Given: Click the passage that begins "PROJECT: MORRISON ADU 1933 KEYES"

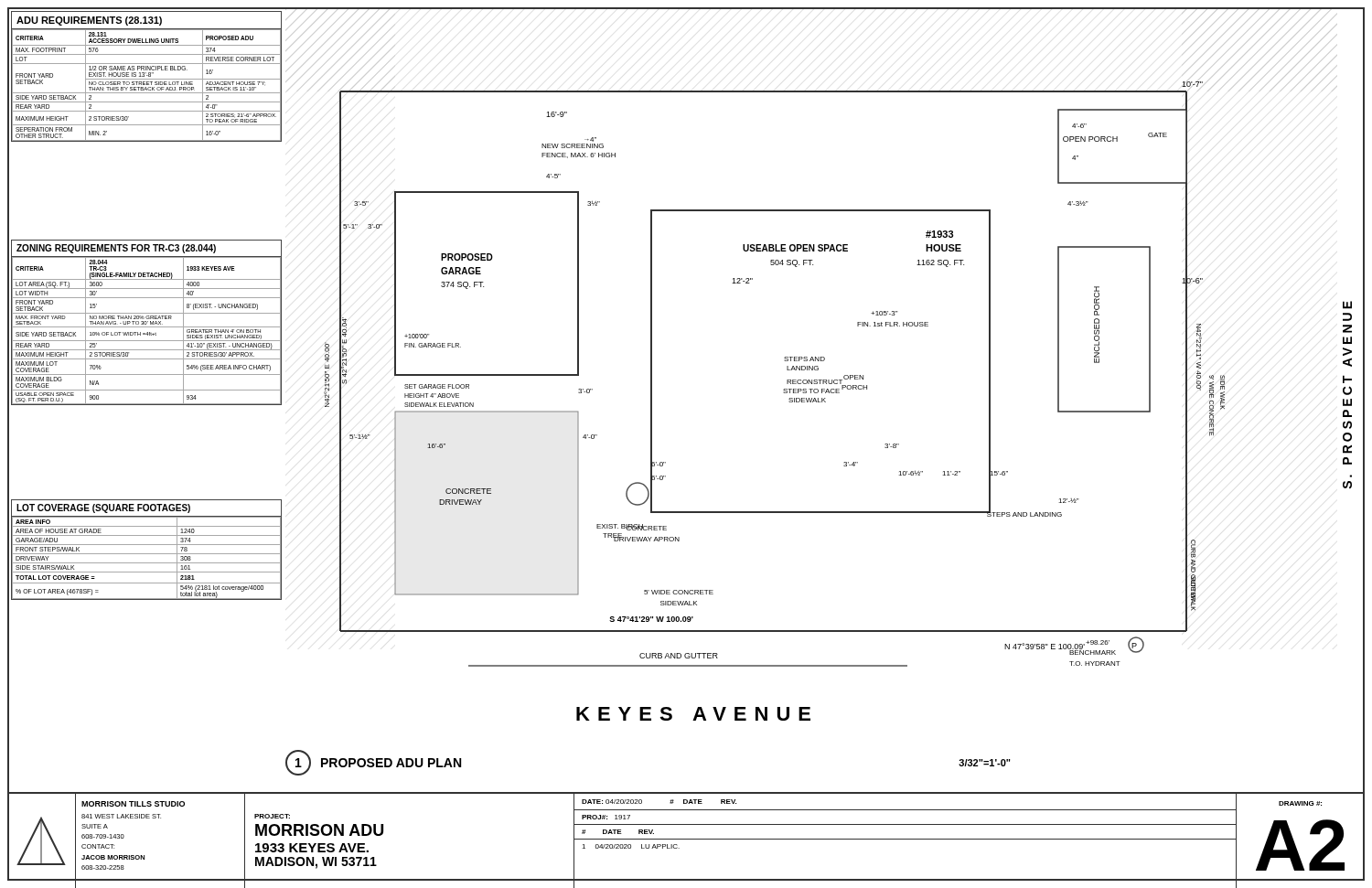Looking at the screenshot, I should pyautogui.click(x=272, y=816).
